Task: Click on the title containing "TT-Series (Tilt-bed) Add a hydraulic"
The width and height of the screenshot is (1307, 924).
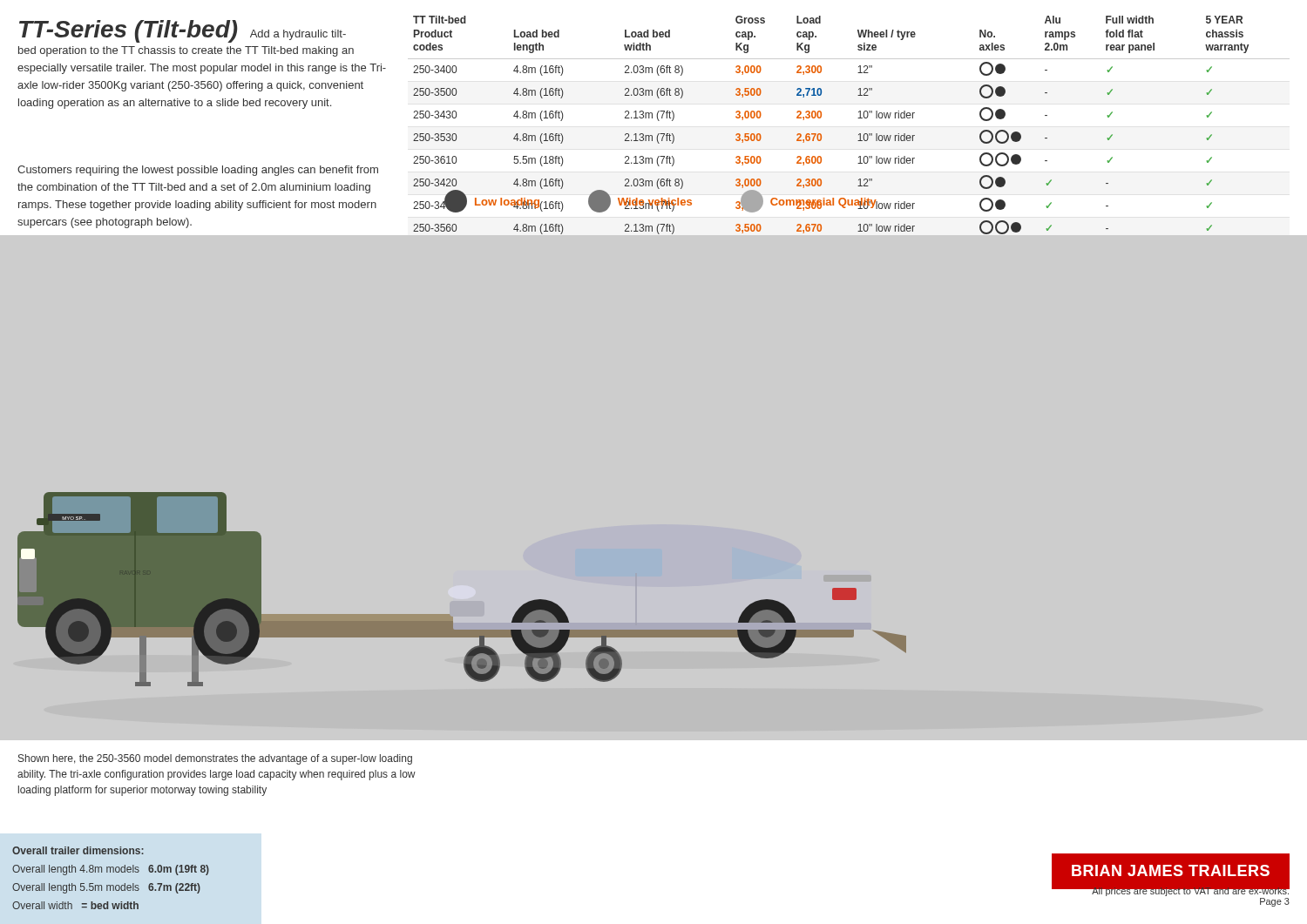Action: pyautogui.click(x=182, y=29)
